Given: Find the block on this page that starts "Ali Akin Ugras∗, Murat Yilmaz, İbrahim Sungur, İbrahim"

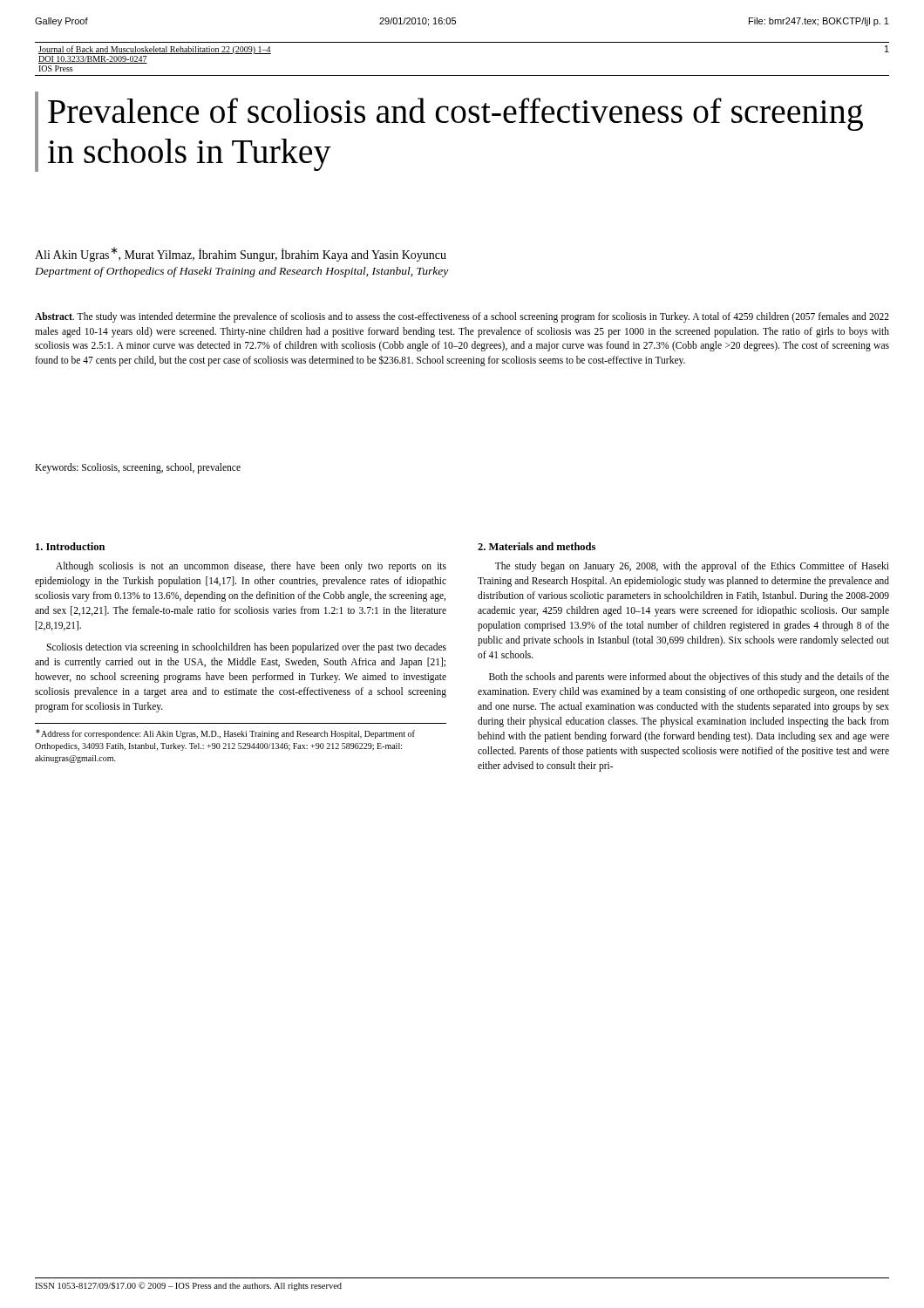Looking at the screenshot, I should [241, 254].
